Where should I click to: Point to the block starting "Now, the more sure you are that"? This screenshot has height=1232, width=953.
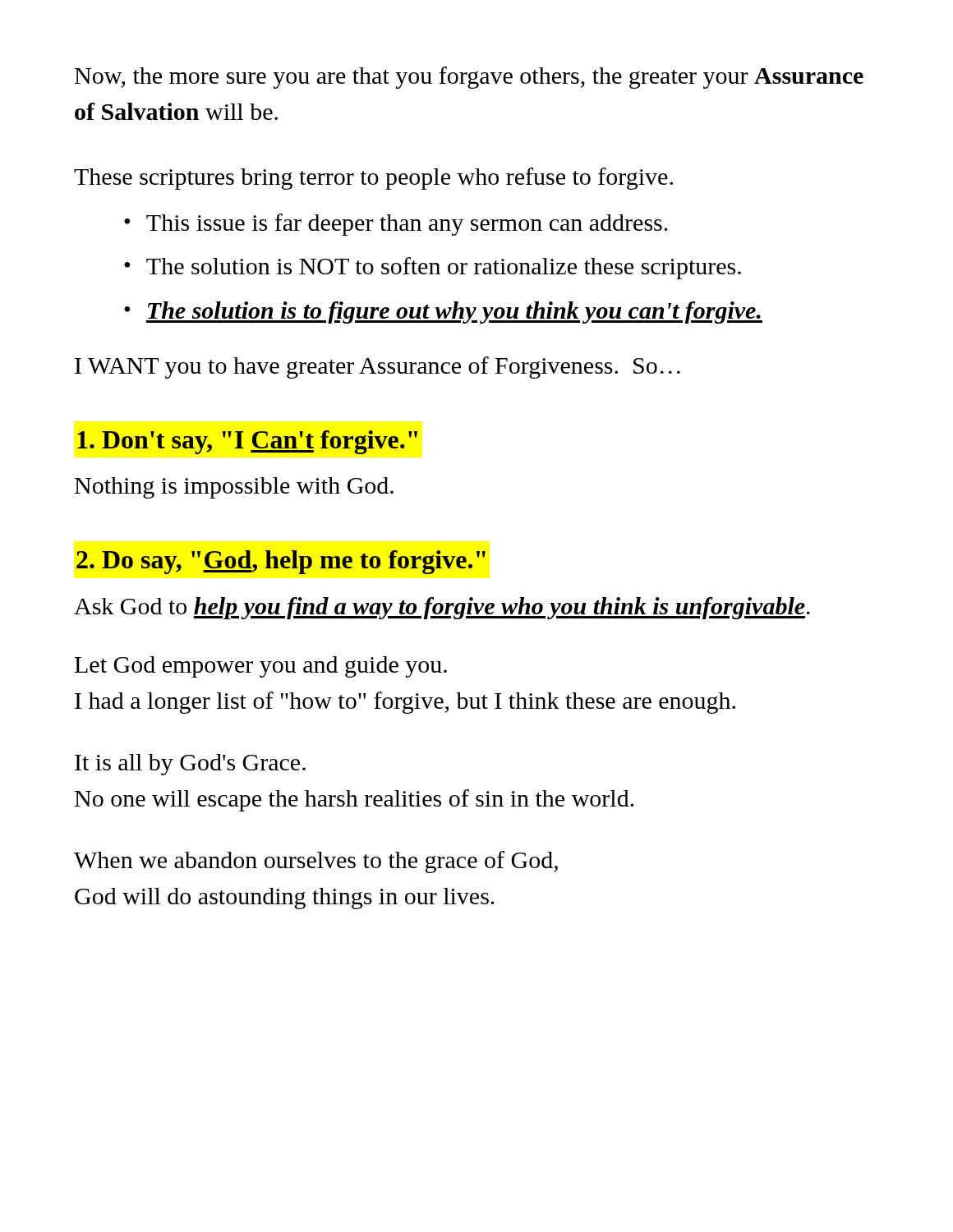(469, 93)
